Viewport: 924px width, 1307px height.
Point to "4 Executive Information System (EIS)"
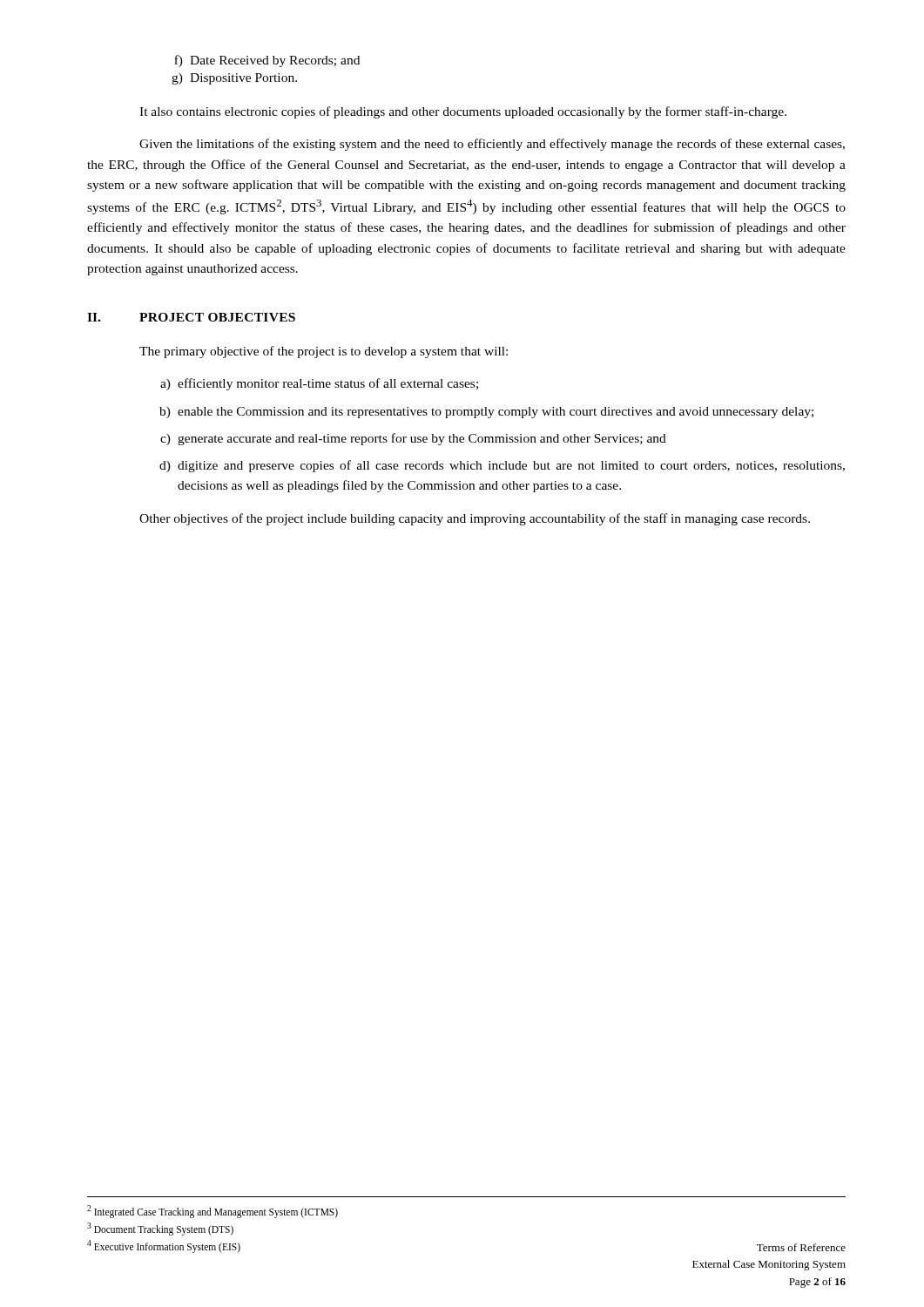pyautogui.click(x=164, y=1245)
